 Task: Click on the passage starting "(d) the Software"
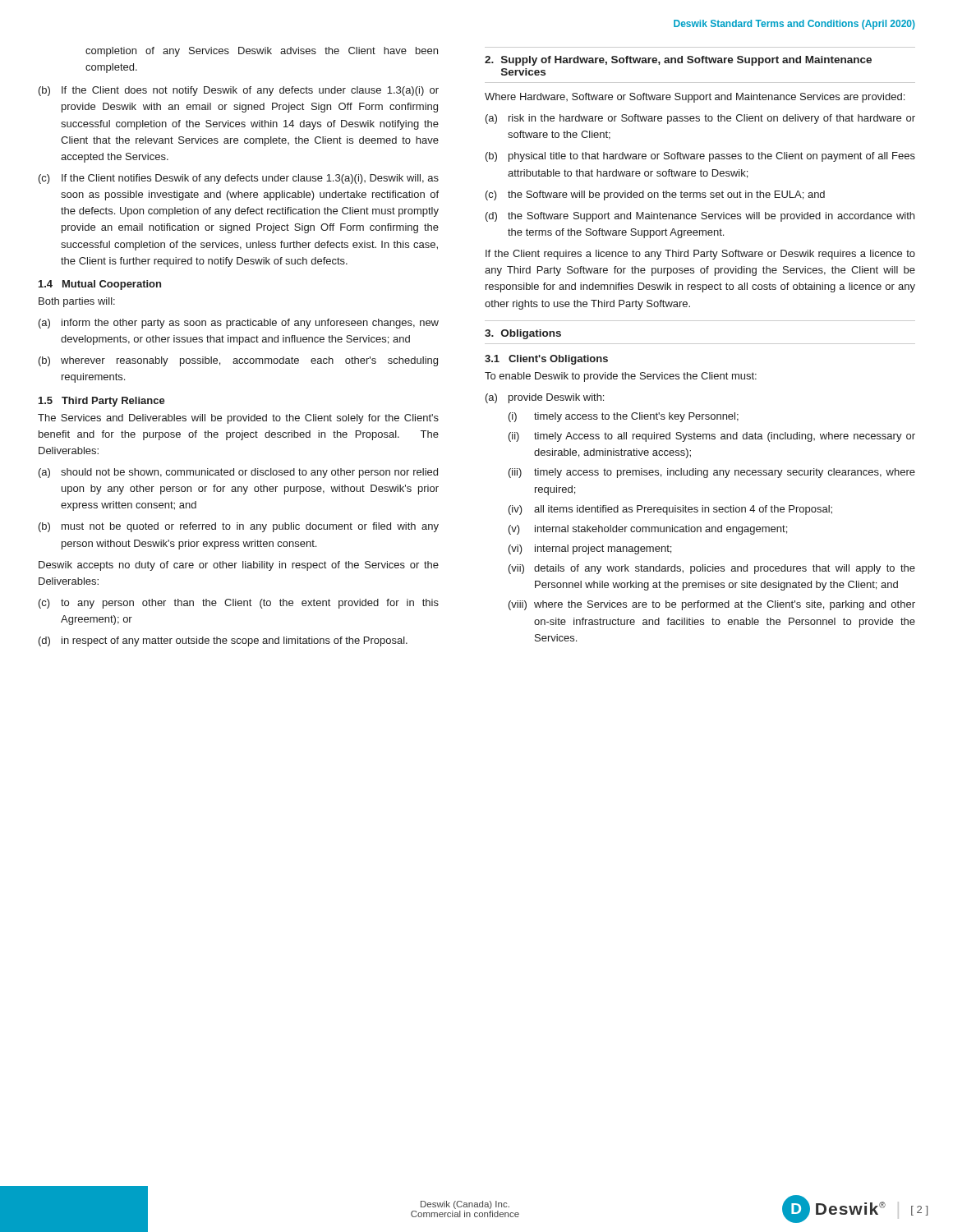[x=700, y=224]
